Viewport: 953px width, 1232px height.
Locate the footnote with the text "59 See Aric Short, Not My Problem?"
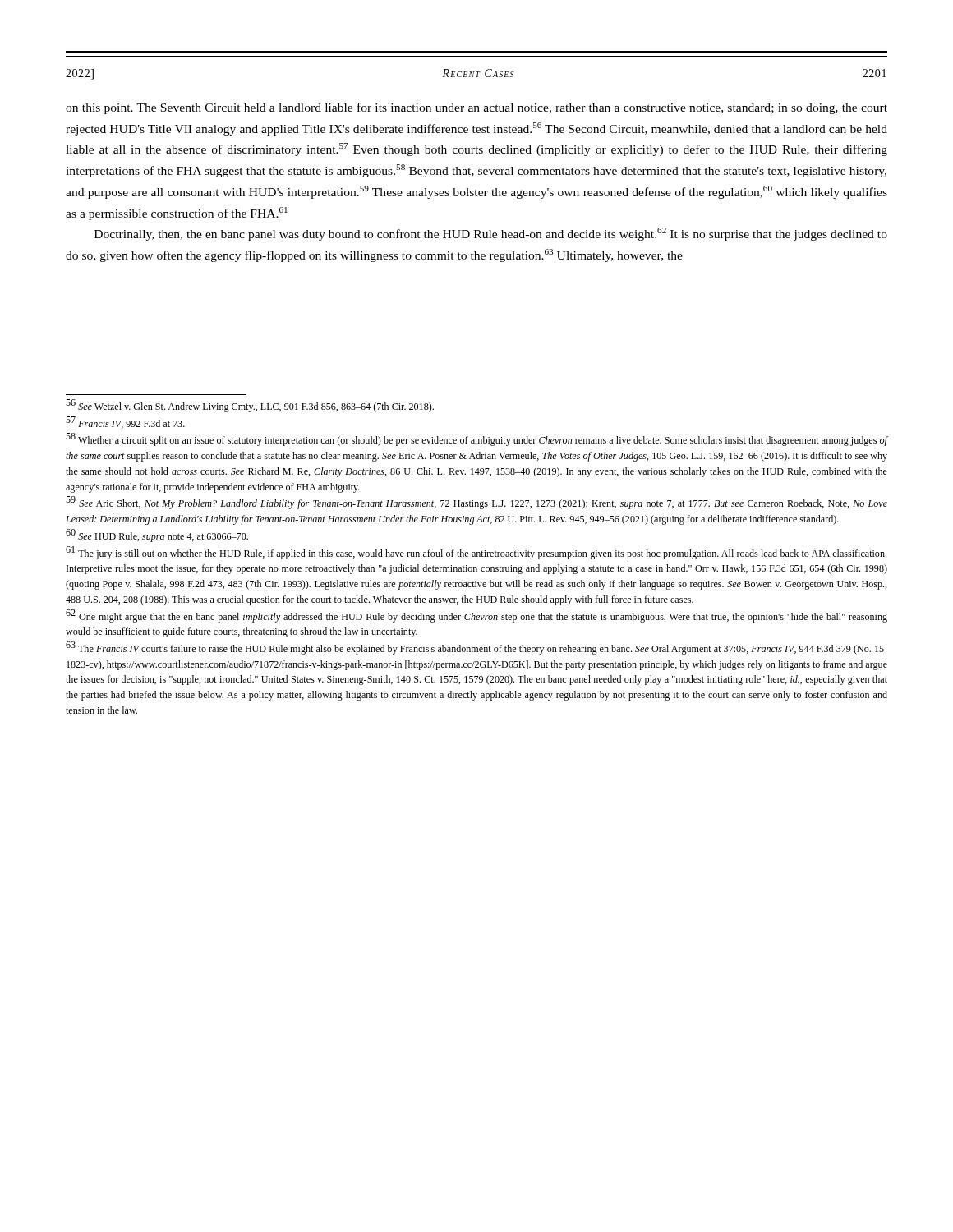click(476, 512)
